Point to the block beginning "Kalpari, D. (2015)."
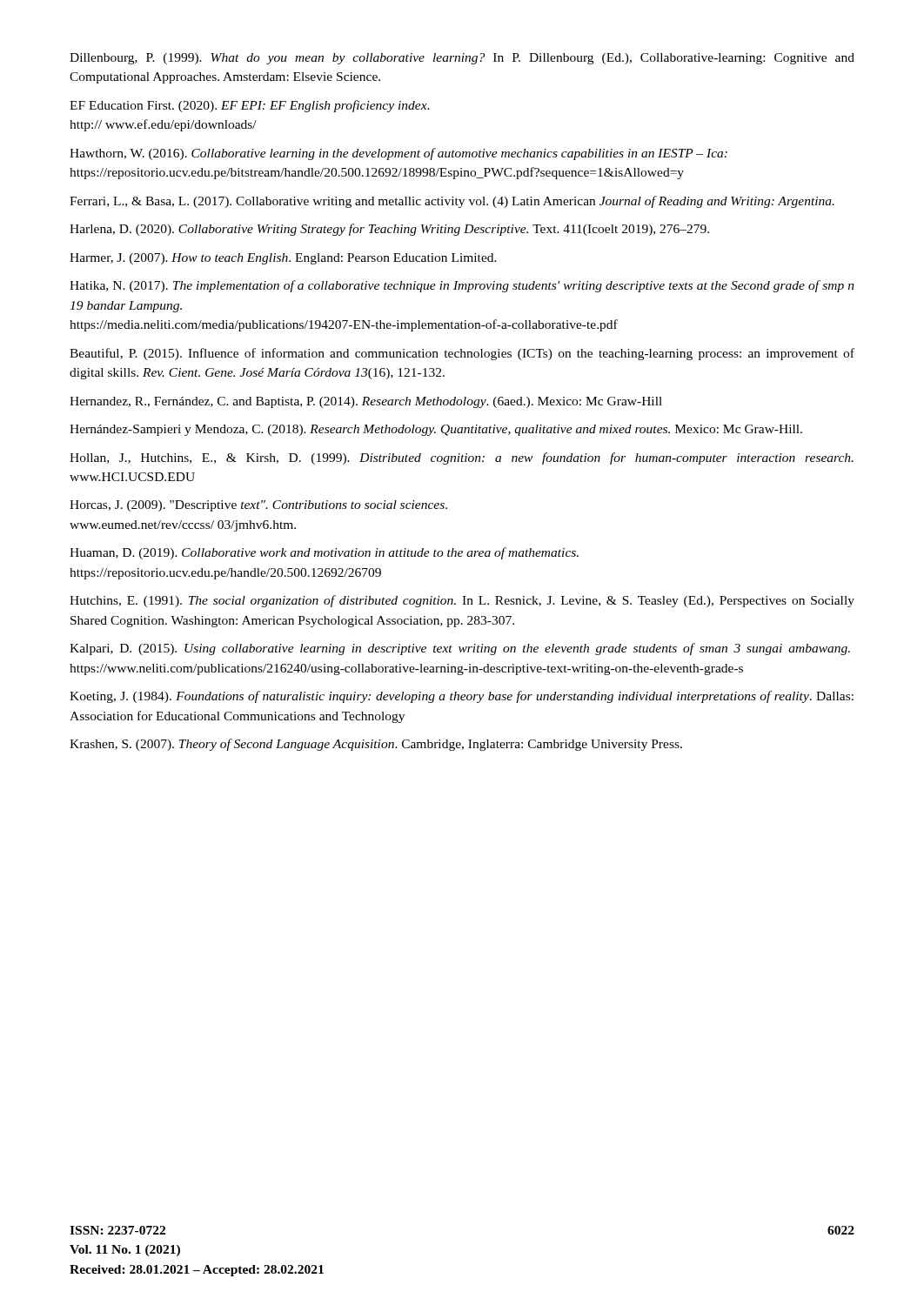This screenshot has height=1305, width=924. (x=462, y=658)
